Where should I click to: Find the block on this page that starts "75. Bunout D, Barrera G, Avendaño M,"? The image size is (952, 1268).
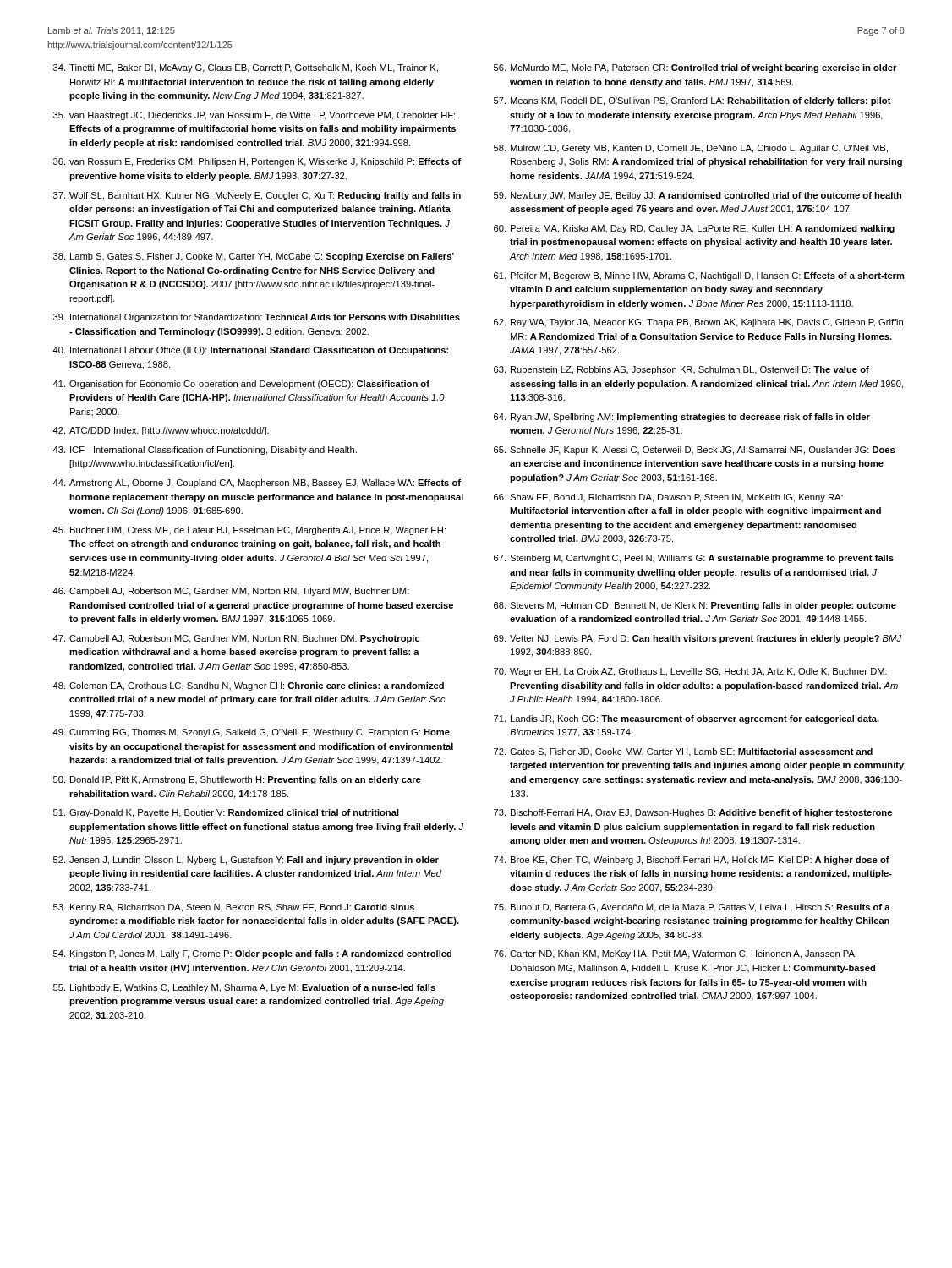tap(696, 921)
